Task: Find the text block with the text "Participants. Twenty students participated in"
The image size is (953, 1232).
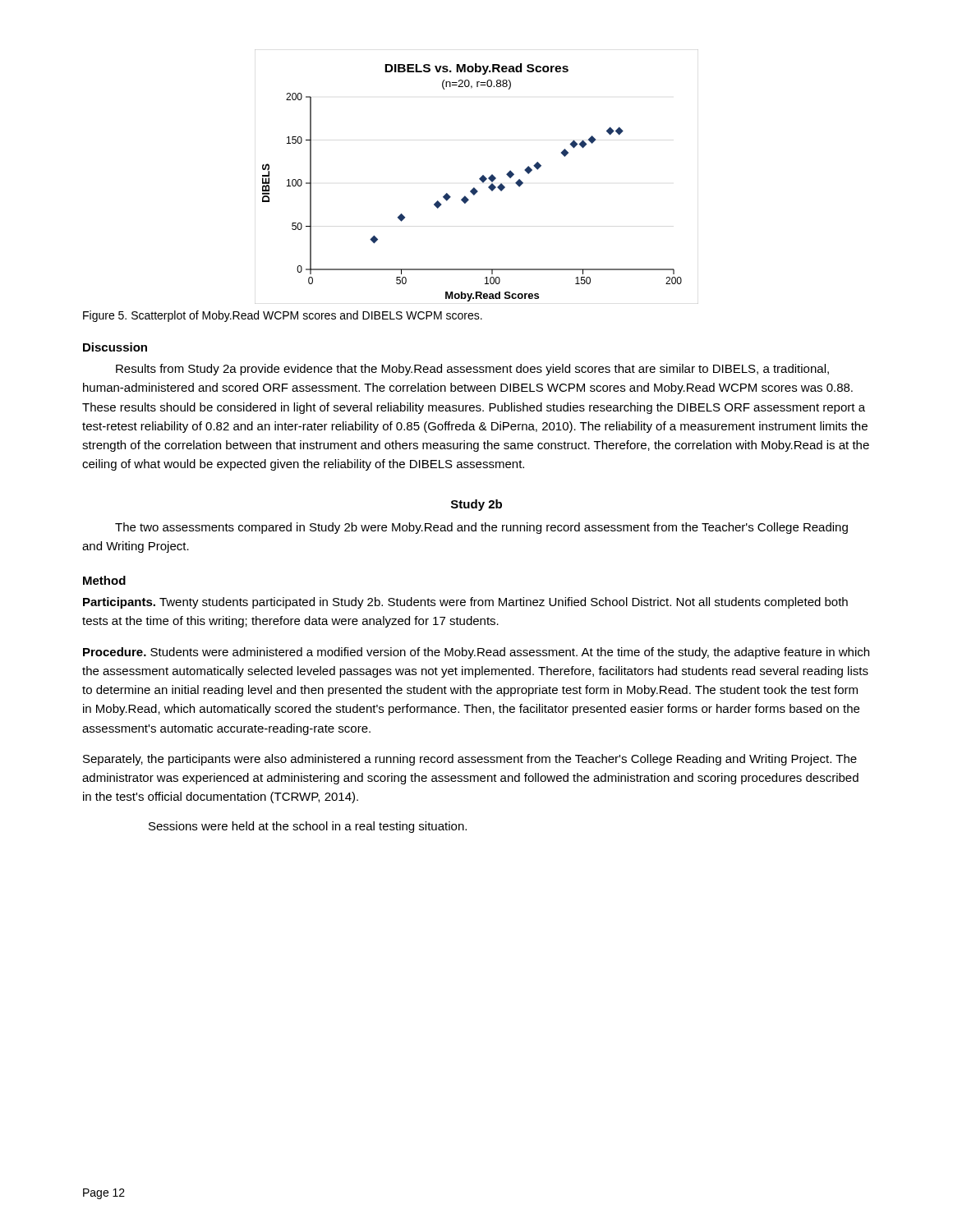Action: (476, 611)
